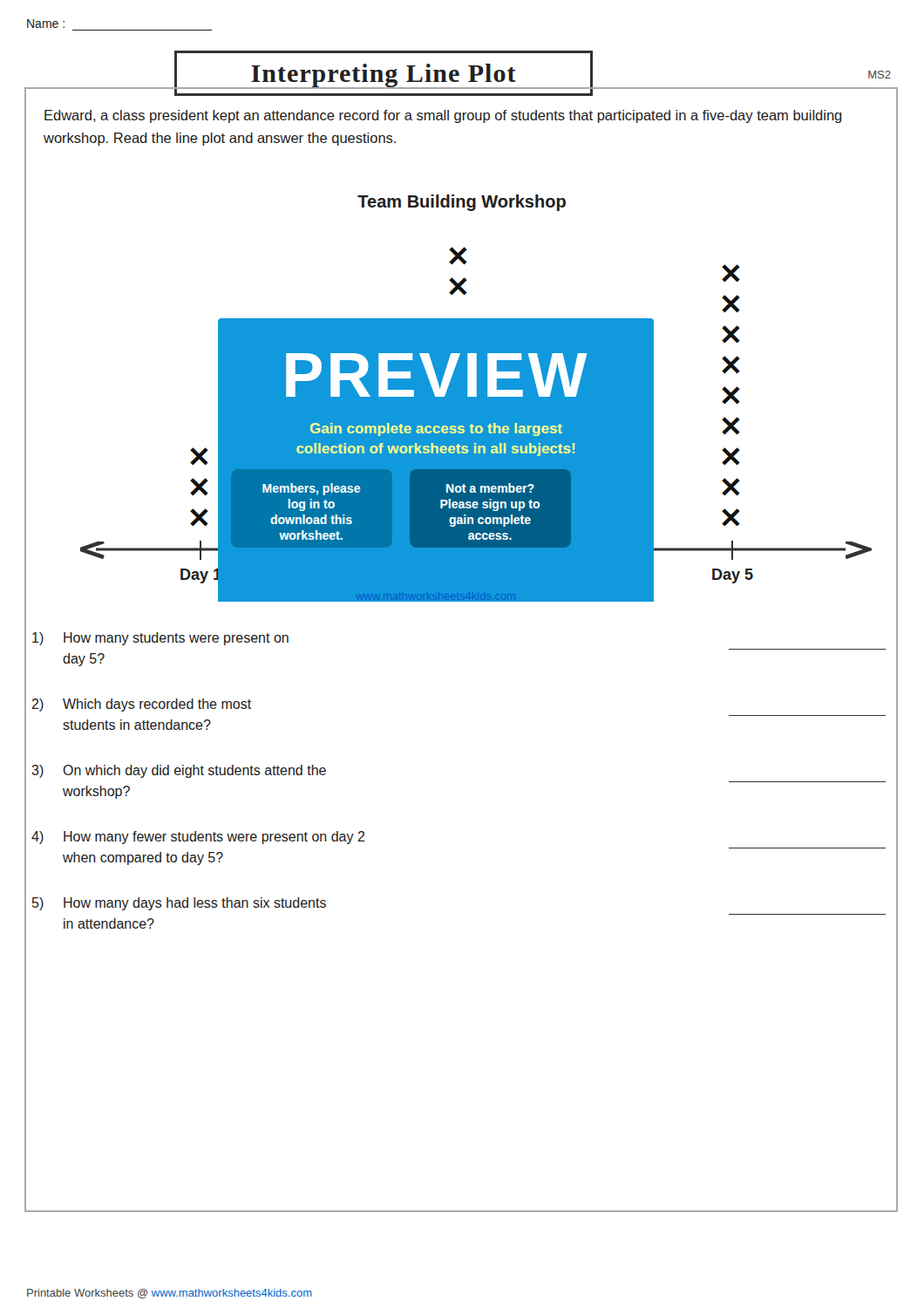Screen dimensions: 1308x924
Task: Find the text starting "Team Building Workshop"
Action: pyautogui.click(x=462, y=201)
